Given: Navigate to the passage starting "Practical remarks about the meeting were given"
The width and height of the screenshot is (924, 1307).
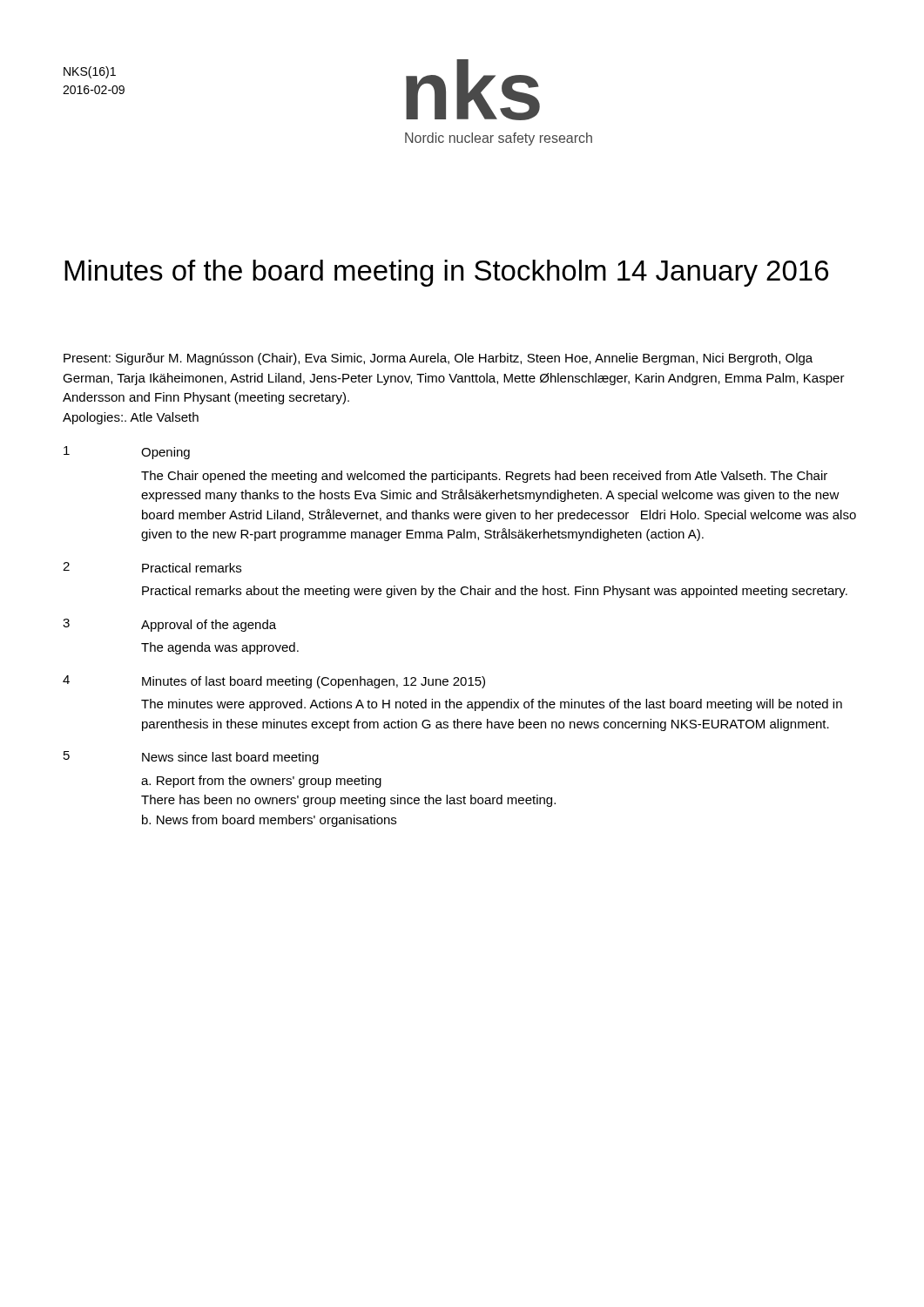Looking at the screenshot, I should (x=495, y=590).
